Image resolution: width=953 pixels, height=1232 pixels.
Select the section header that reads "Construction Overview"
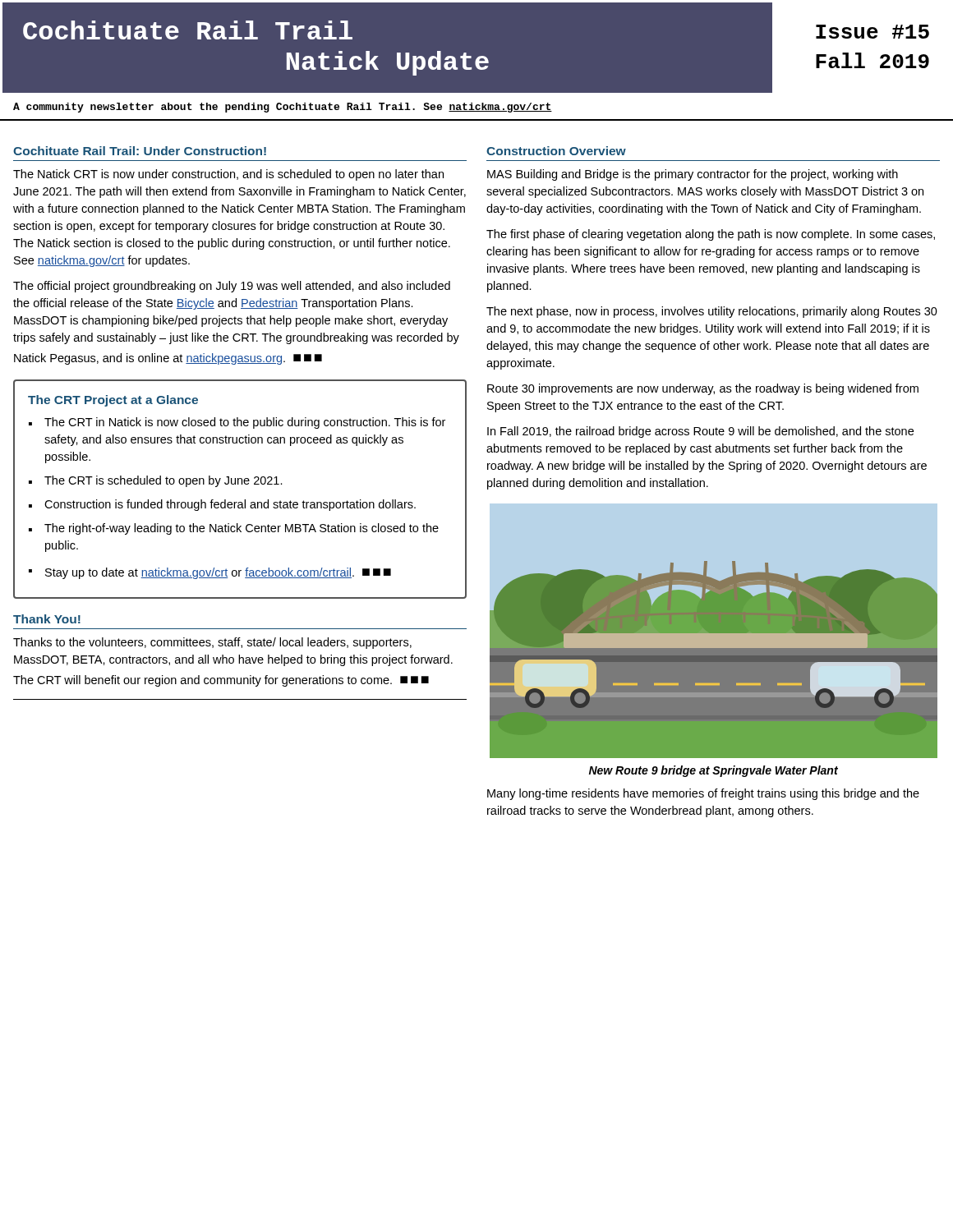pos(556,151)
